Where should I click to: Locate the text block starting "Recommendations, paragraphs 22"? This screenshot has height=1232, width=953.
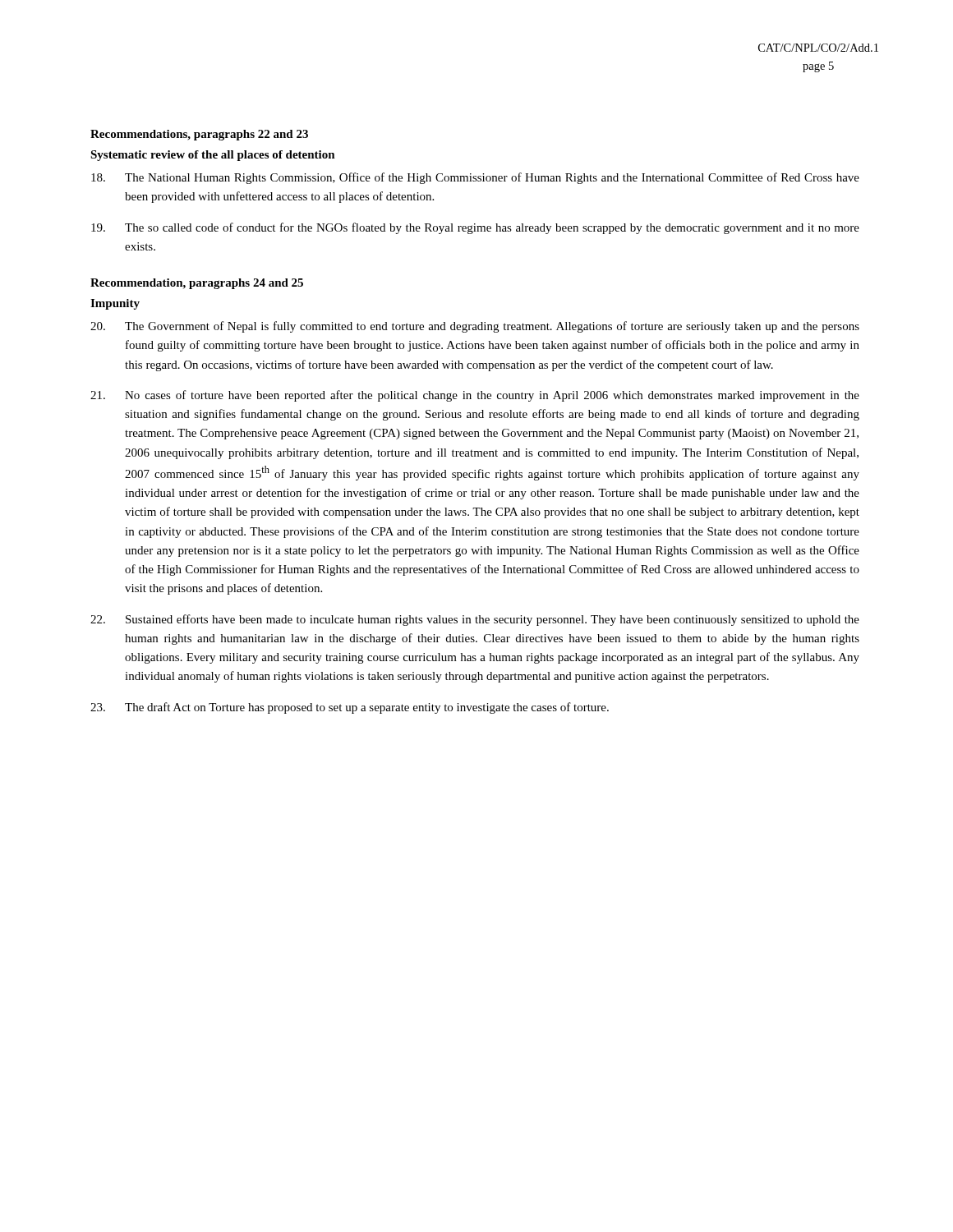[x=199, y=134]
